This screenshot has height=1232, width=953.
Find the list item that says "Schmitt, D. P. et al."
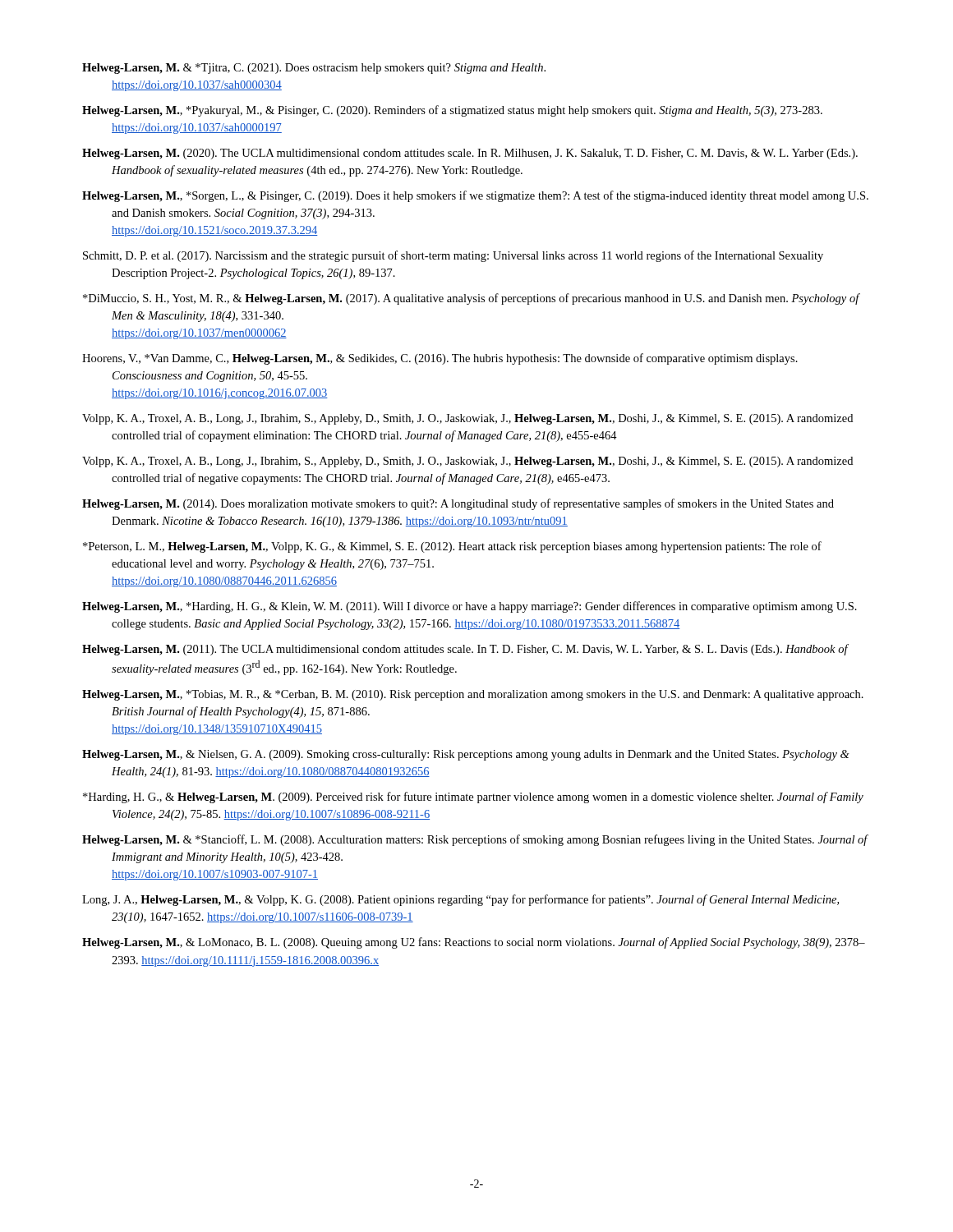click(453, 264)
